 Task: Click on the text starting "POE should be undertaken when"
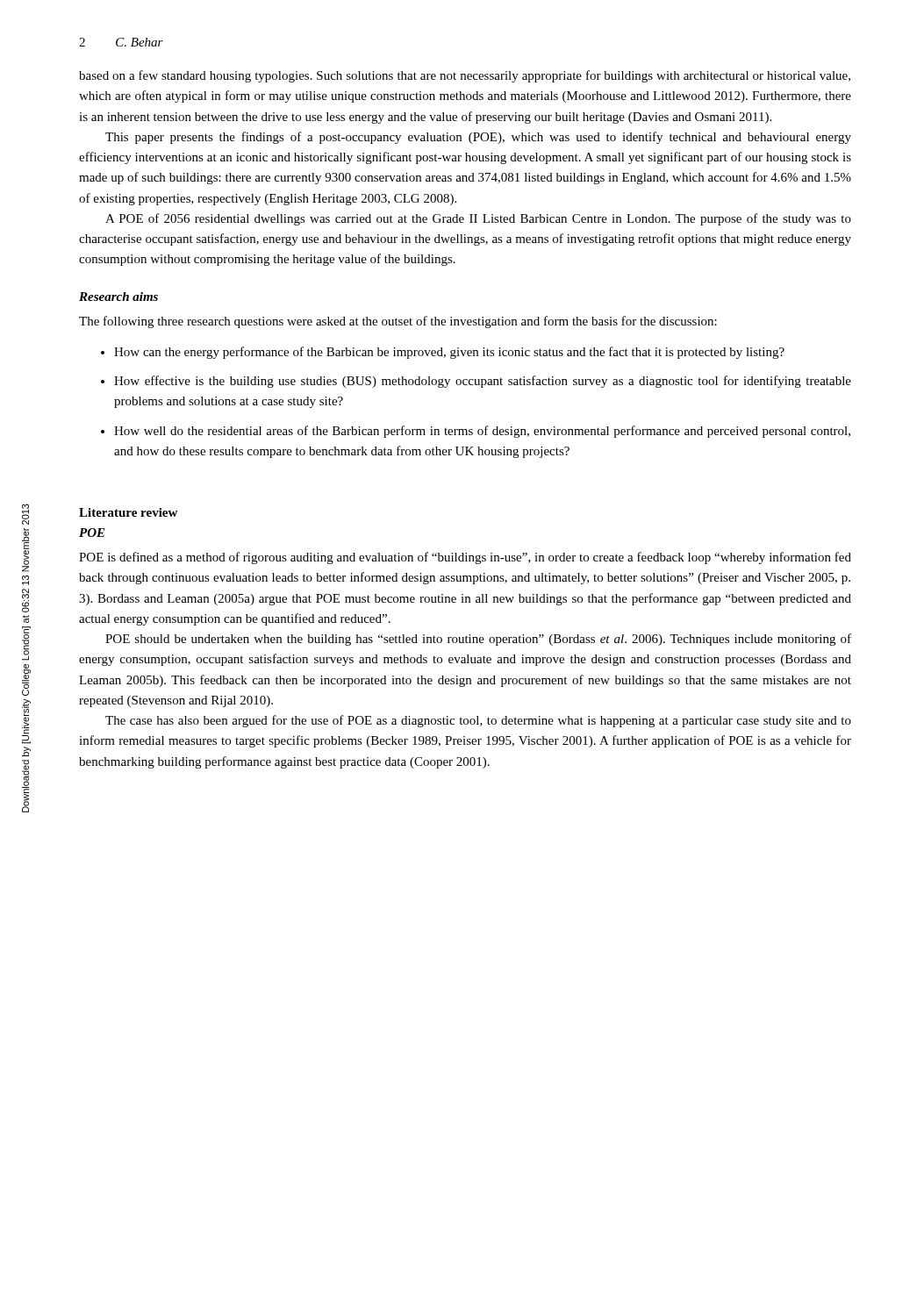coord(465,670)
